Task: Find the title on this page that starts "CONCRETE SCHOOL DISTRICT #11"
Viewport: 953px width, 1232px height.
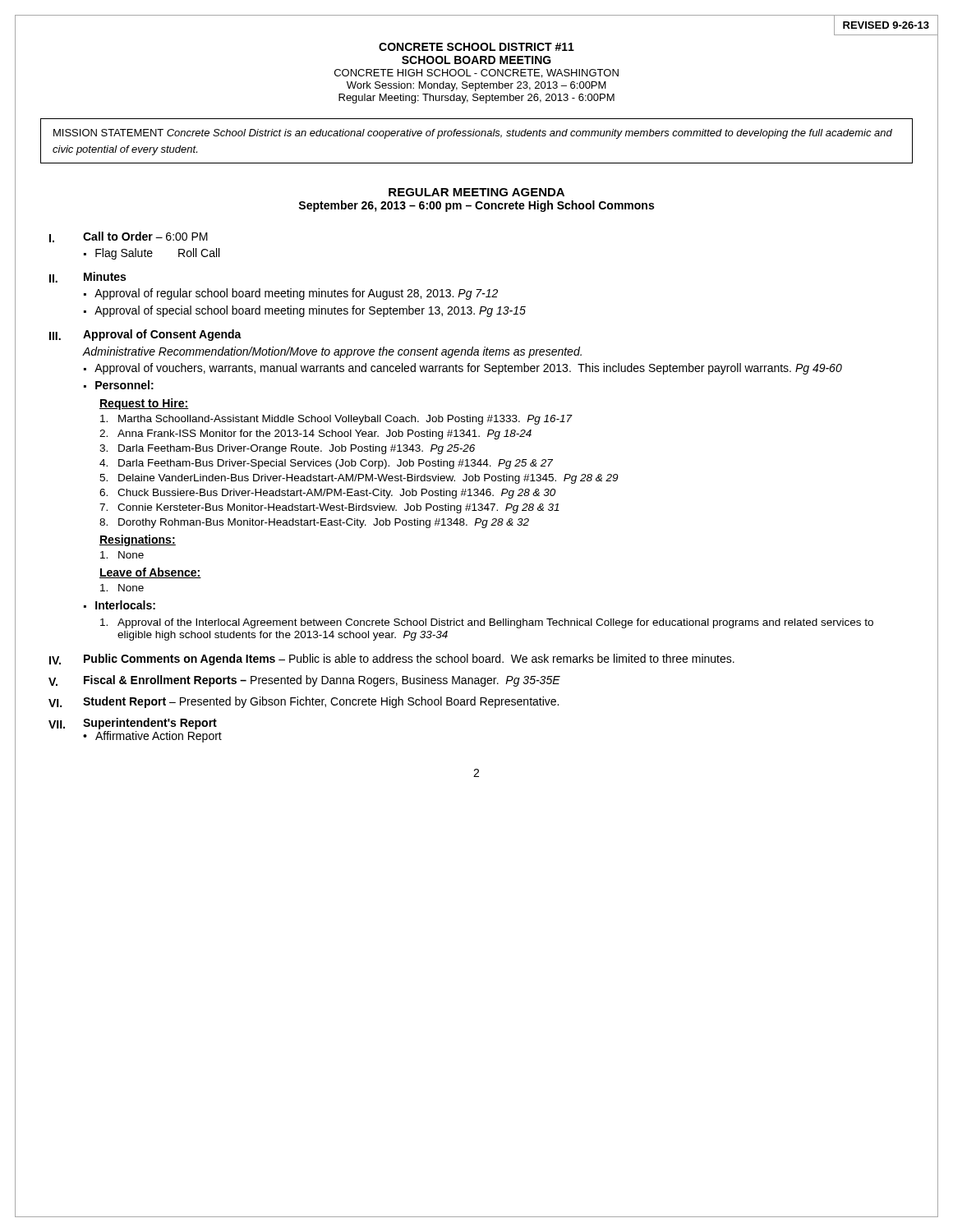Action: 476,72
